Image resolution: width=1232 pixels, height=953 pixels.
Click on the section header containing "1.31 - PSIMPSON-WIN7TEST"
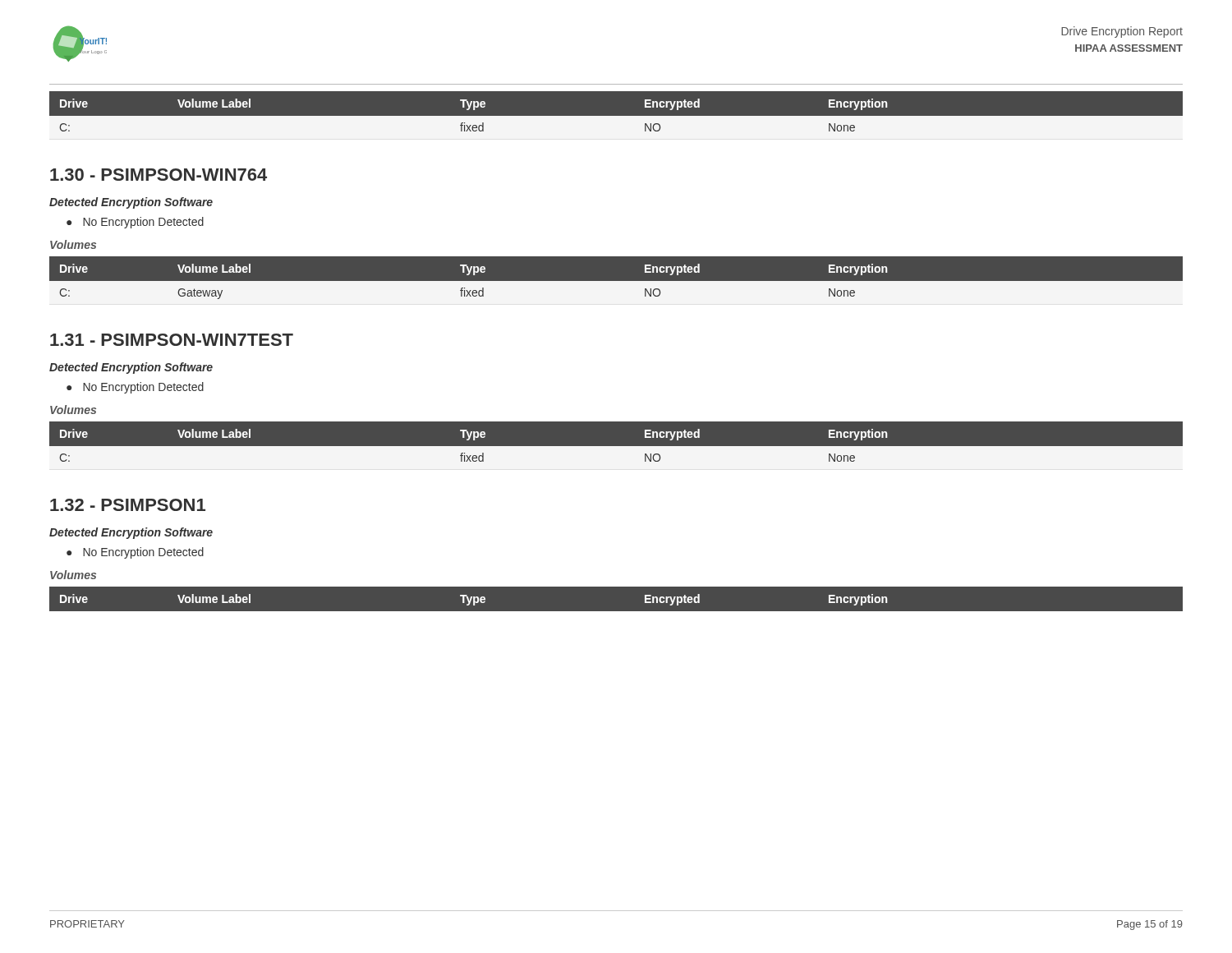click(171, 340)
